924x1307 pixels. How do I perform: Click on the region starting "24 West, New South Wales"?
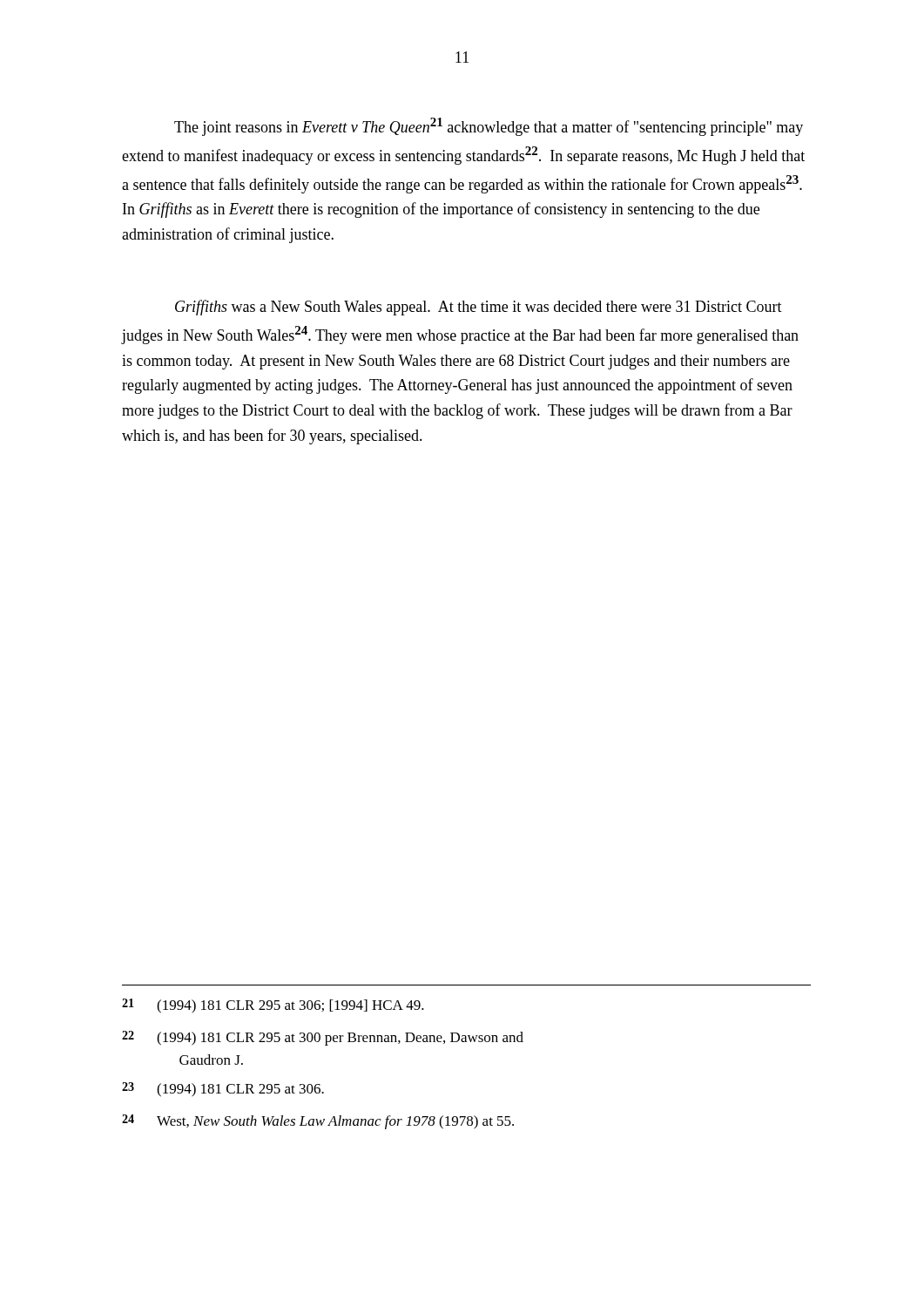coord(466,1123)
